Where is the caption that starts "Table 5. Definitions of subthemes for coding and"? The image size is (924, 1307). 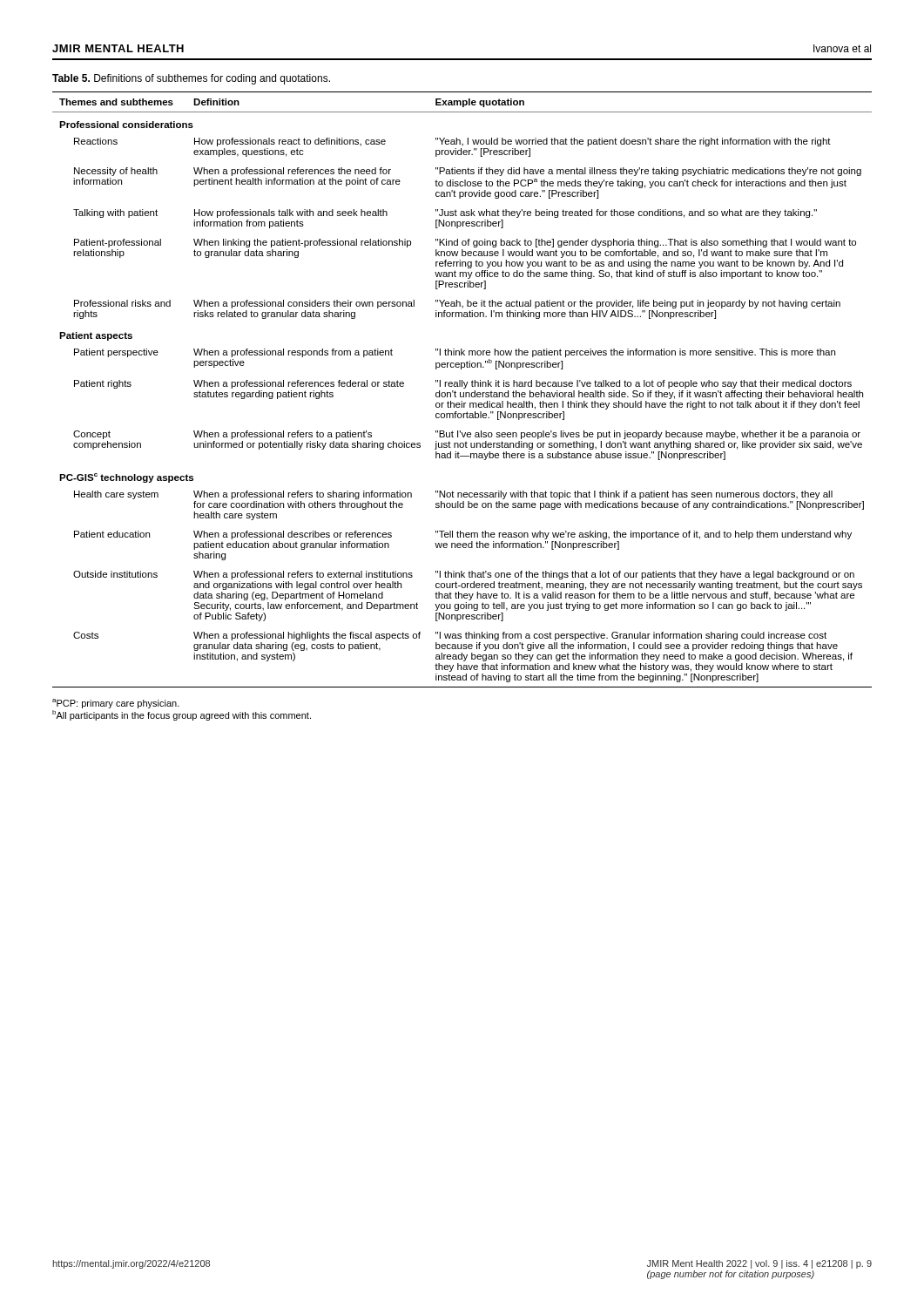192,78
